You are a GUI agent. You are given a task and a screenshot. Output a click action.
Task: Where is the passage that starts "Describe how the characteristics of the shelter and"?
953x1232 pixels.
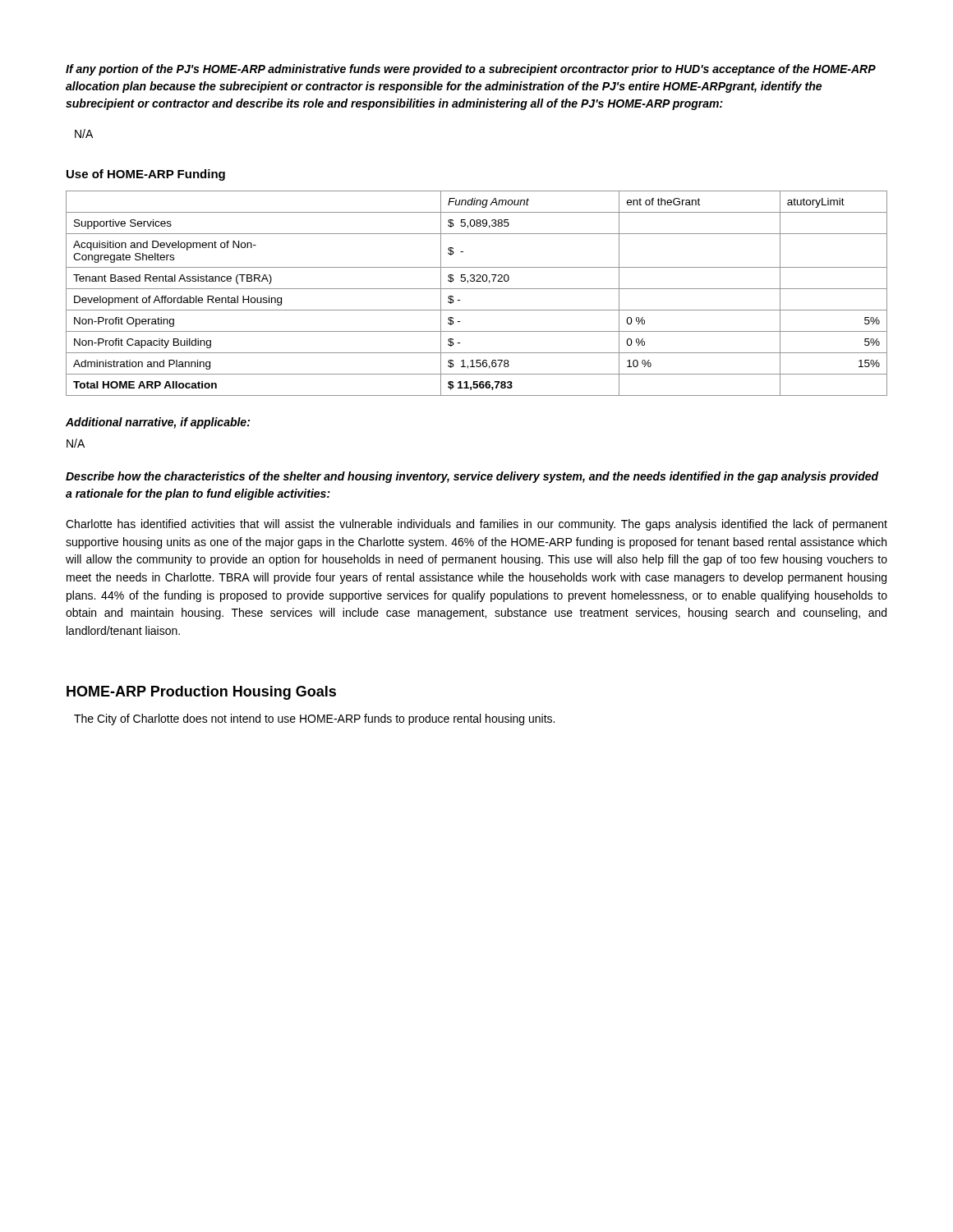(476, 485)
